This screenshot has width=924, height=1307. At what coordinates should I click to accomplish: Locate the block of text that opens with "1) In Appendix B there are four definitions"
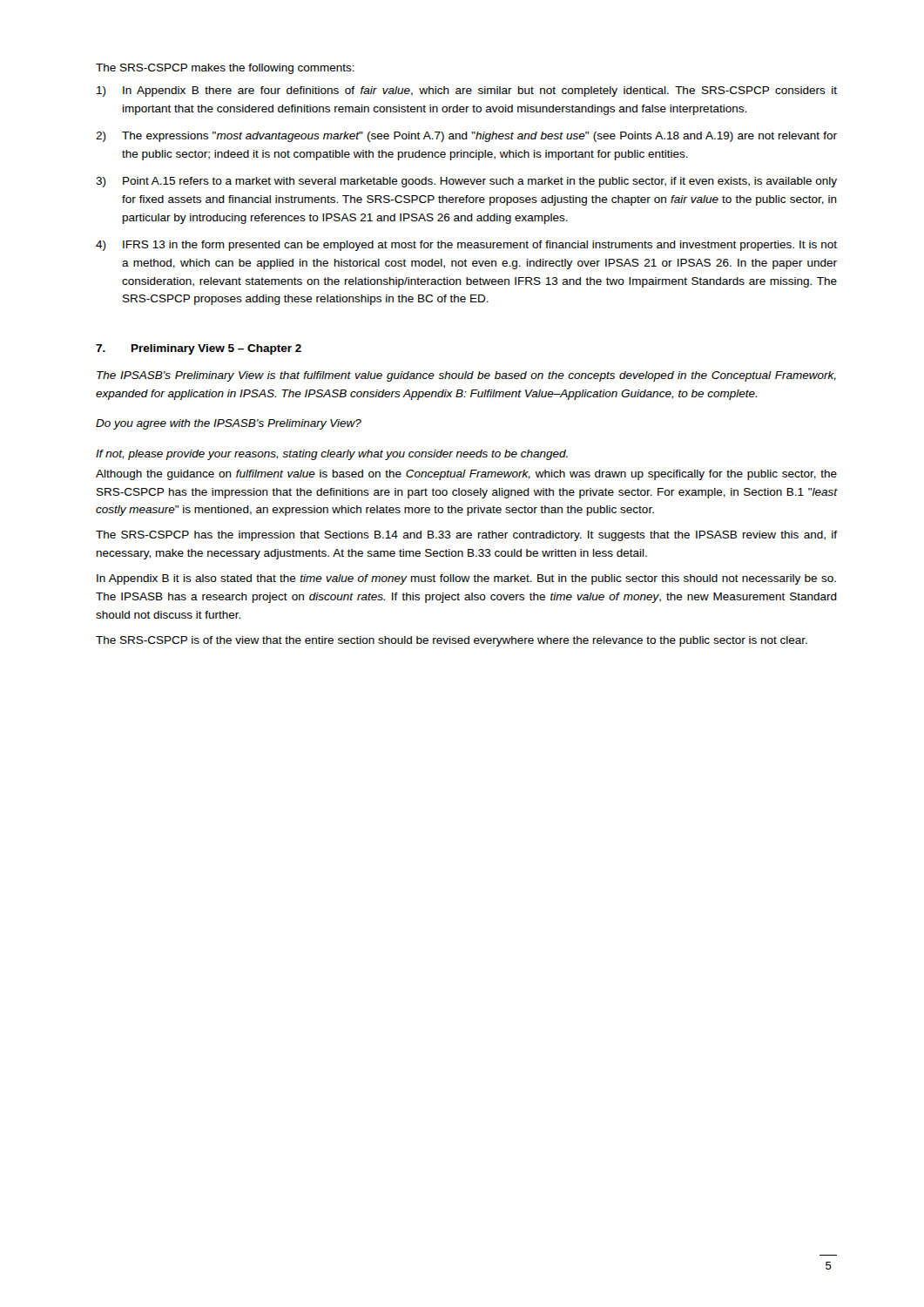(x=466, y=100)
